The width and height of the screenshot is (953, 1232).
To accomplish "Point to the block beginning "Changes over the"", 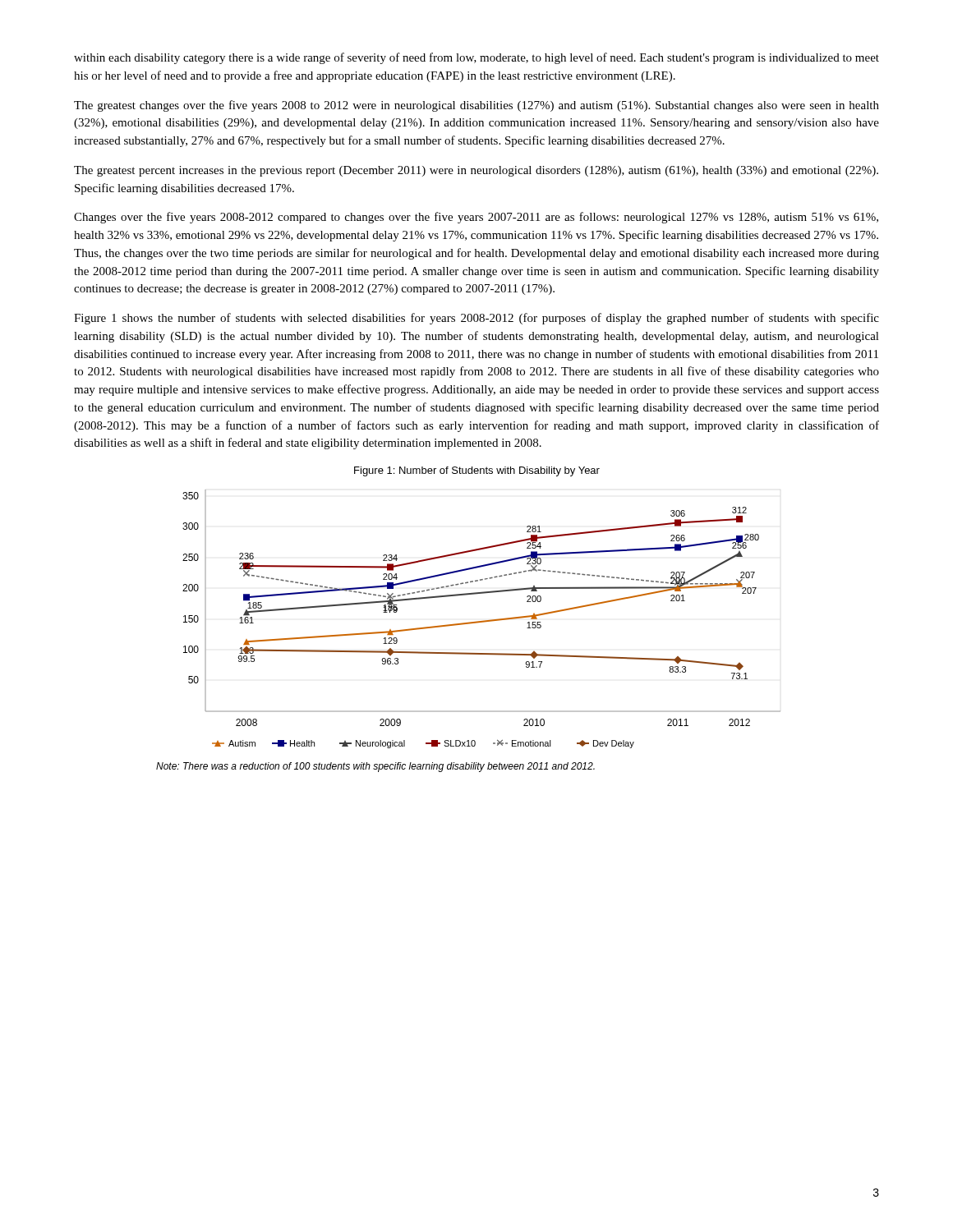I will pos(476,253).
